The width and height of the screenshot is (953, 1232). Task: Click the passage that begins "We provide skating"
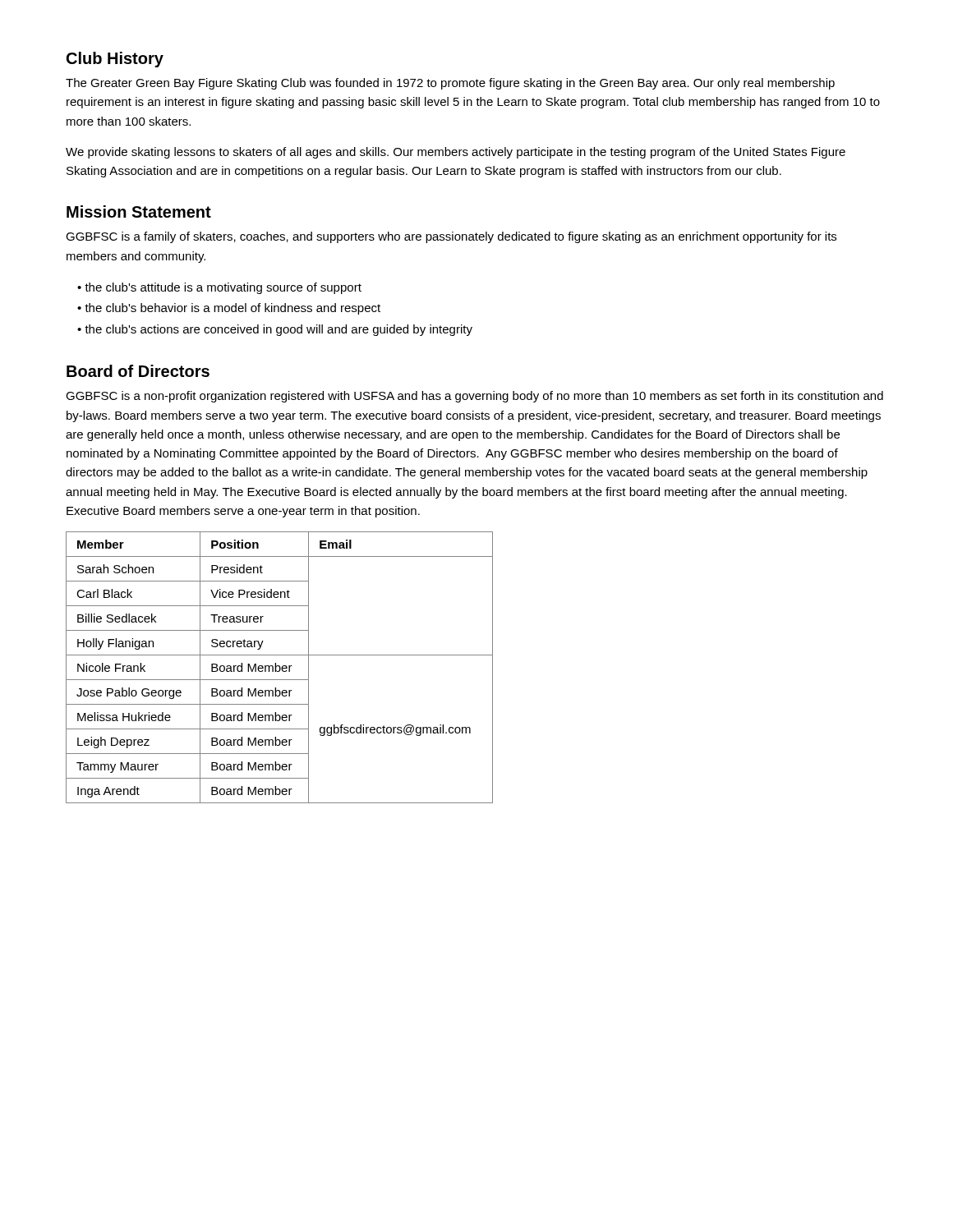456,161
